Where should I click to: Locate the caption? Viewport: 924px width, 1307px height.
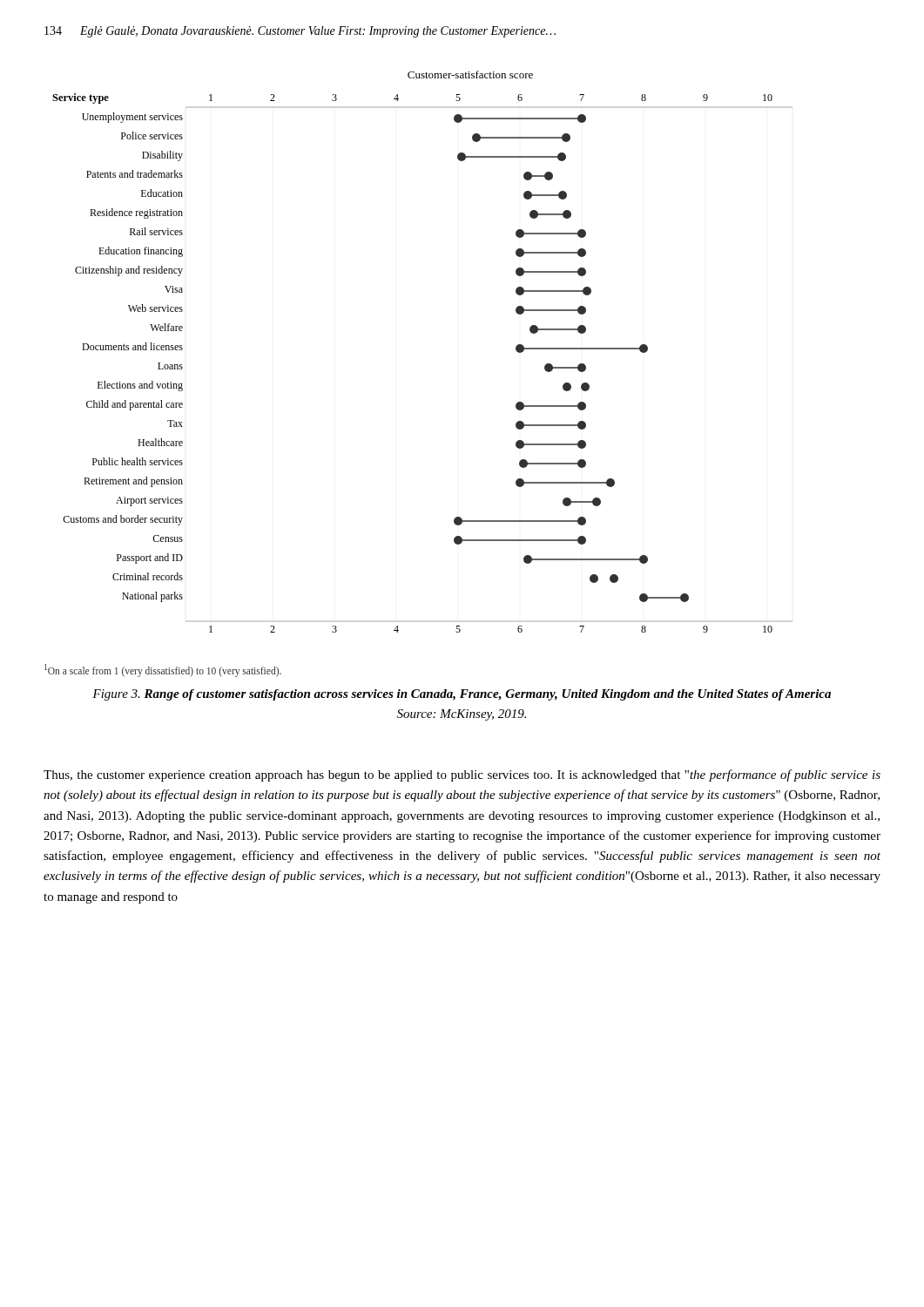pyautogui.click(x=462, y=704)
